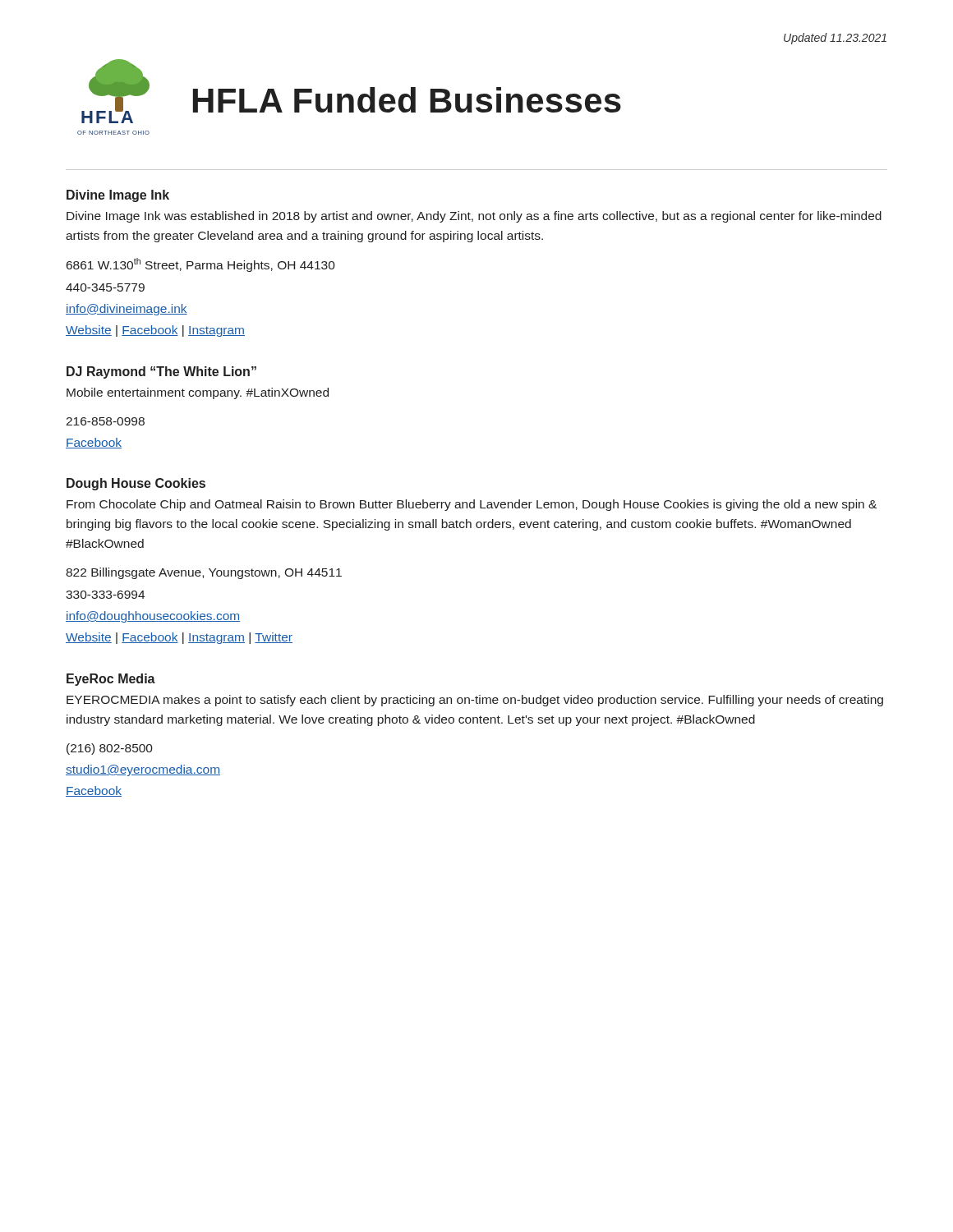This screenshot has height=1232, width=953.
Task: Select the section header containing "Divine Image Ink"
Action: [x=118, y=195]
